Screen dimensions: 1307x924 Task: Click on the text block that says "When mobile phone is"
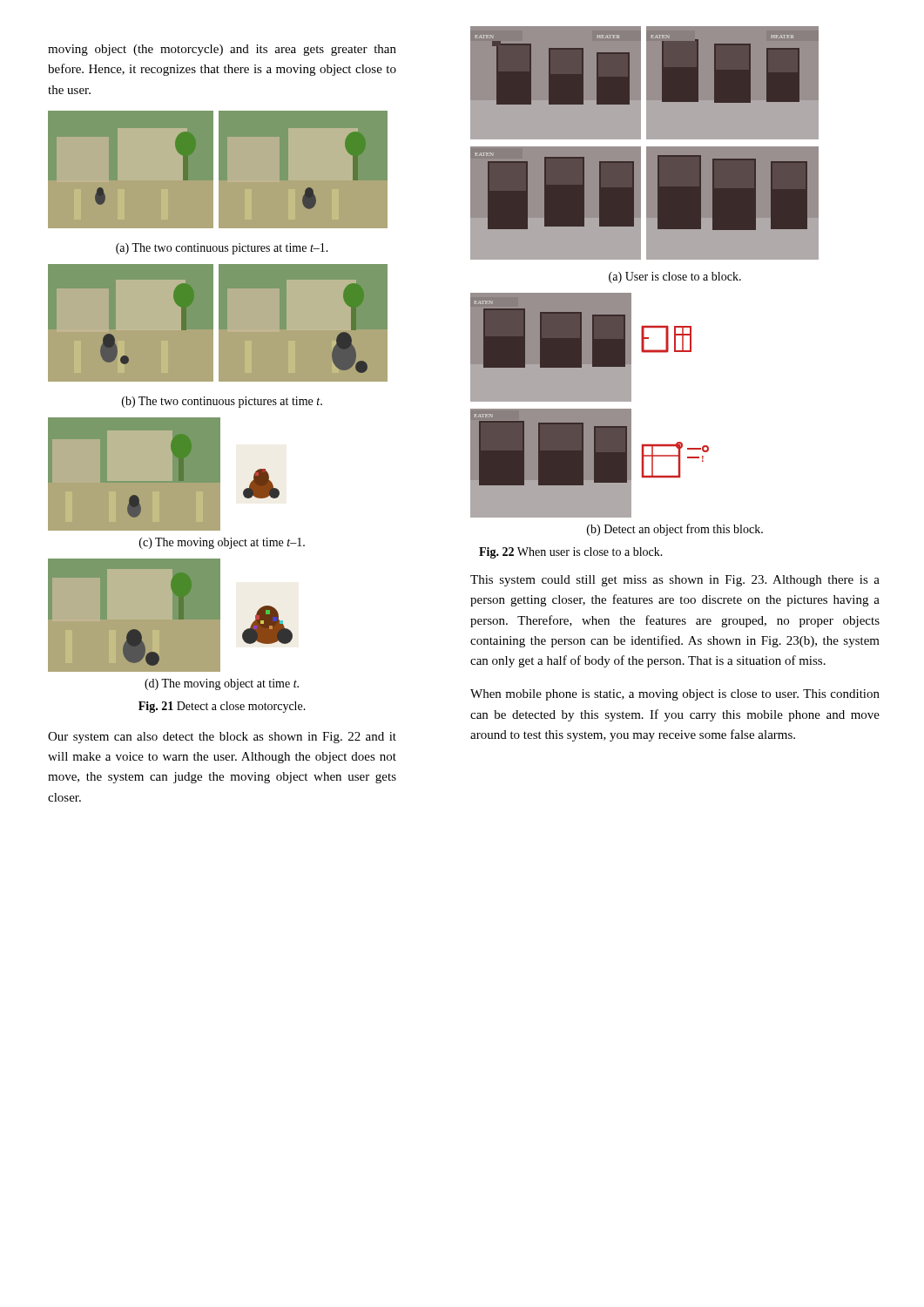click(x=675, y=715)
